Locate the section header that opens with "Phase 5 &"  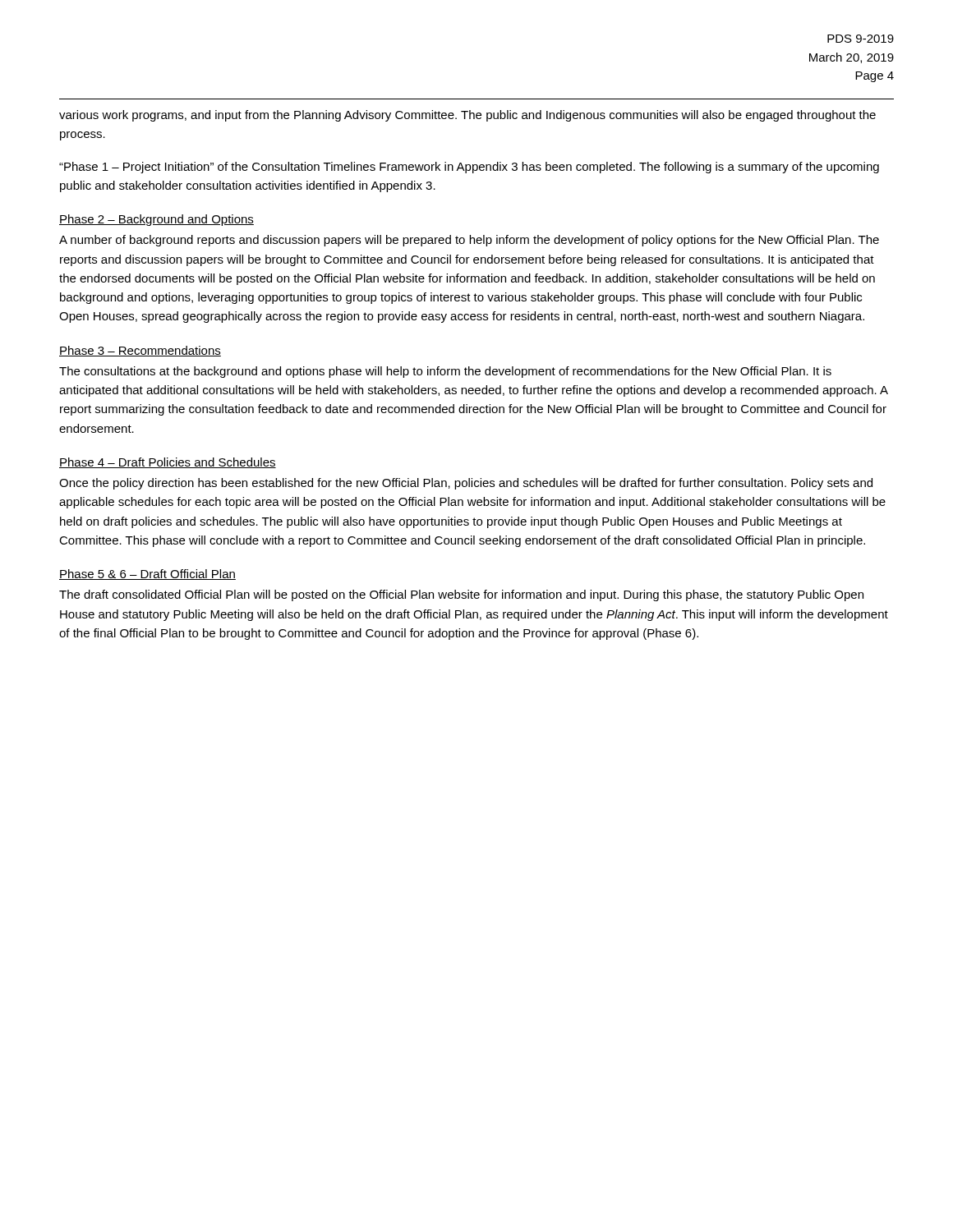[x=147, y=574]
